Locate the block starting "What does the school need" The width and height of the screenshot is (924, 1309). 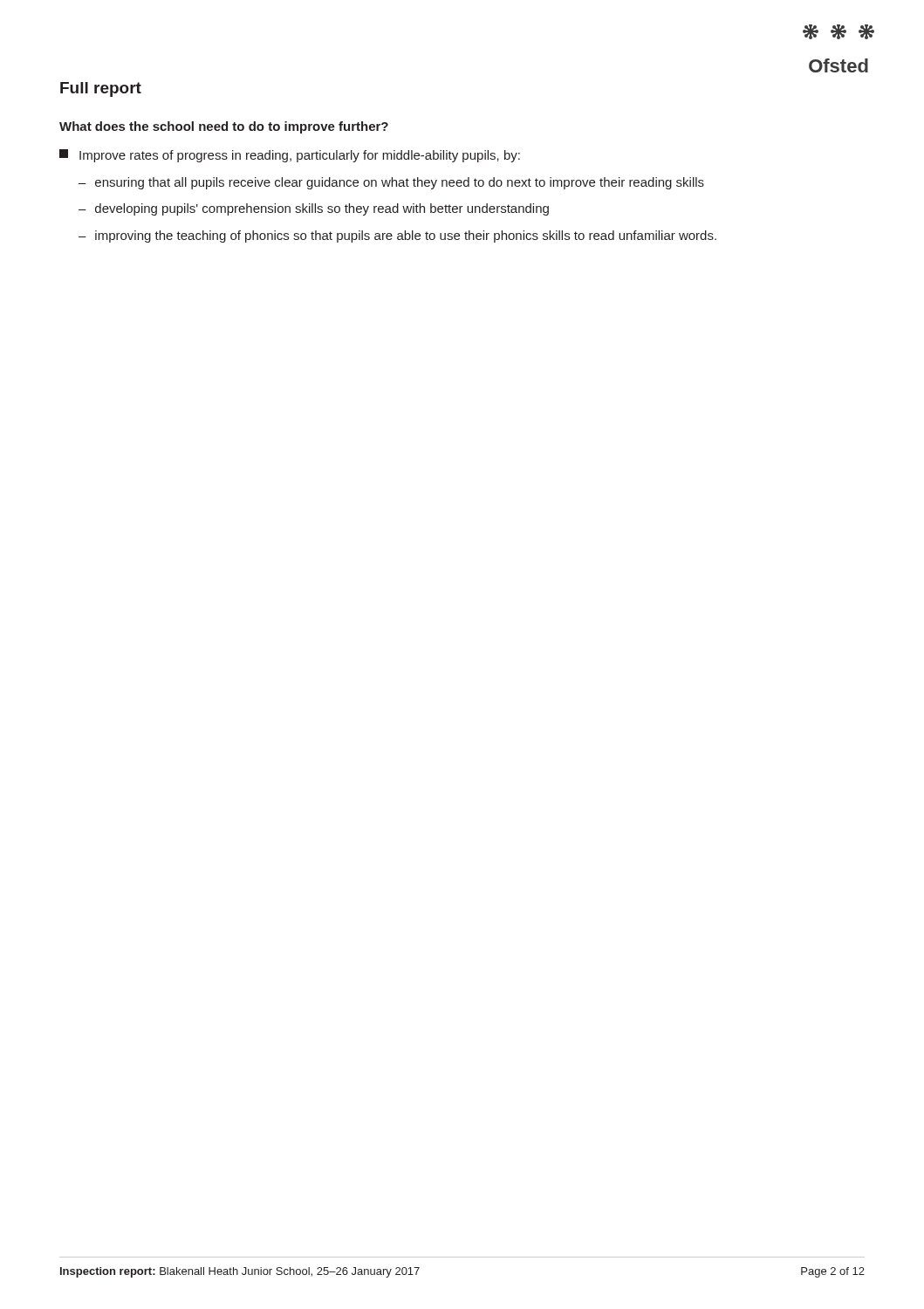(x=224, y=126)
